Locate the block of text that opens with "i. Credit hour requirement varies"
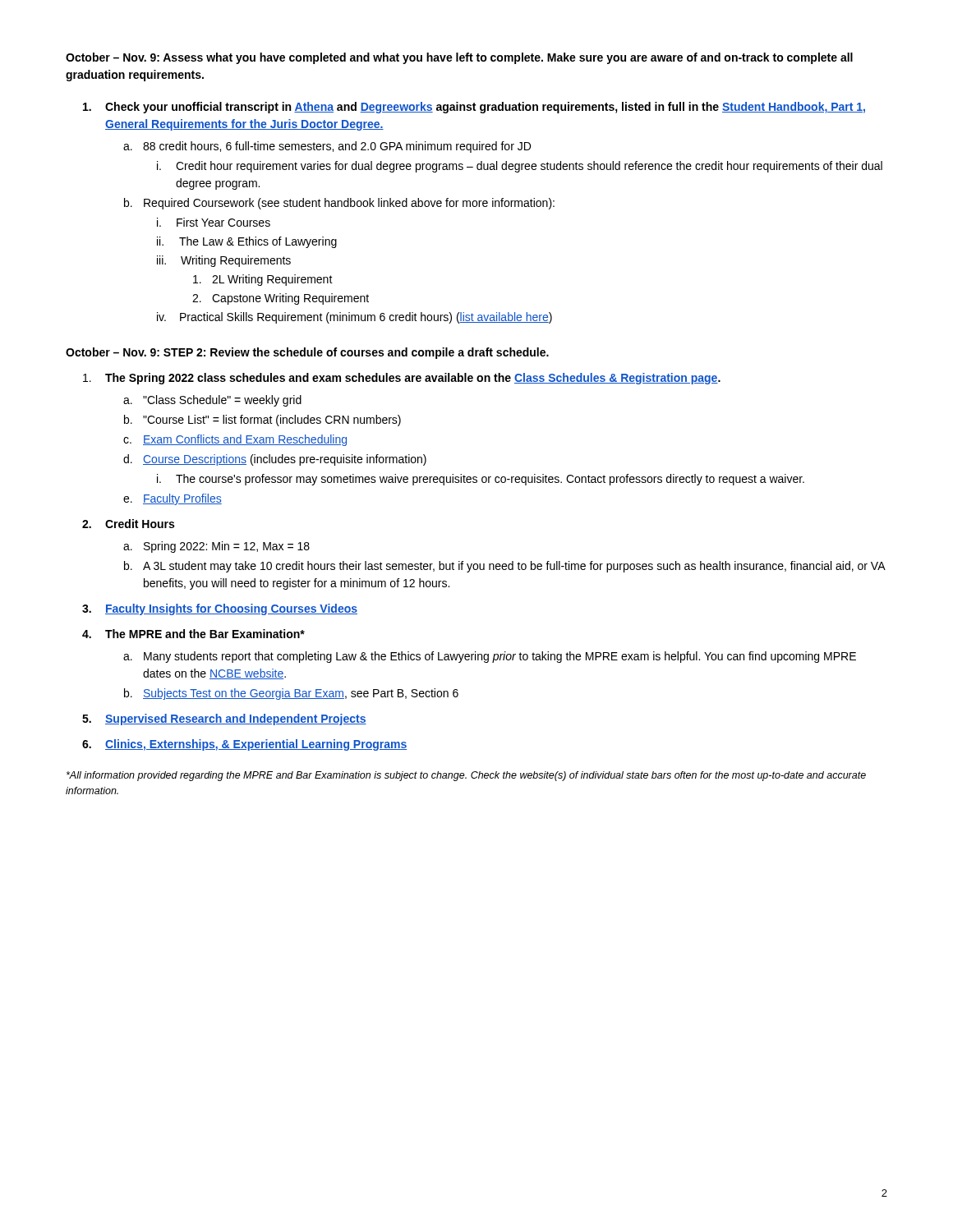The image size is (953, 1232). 522,175
